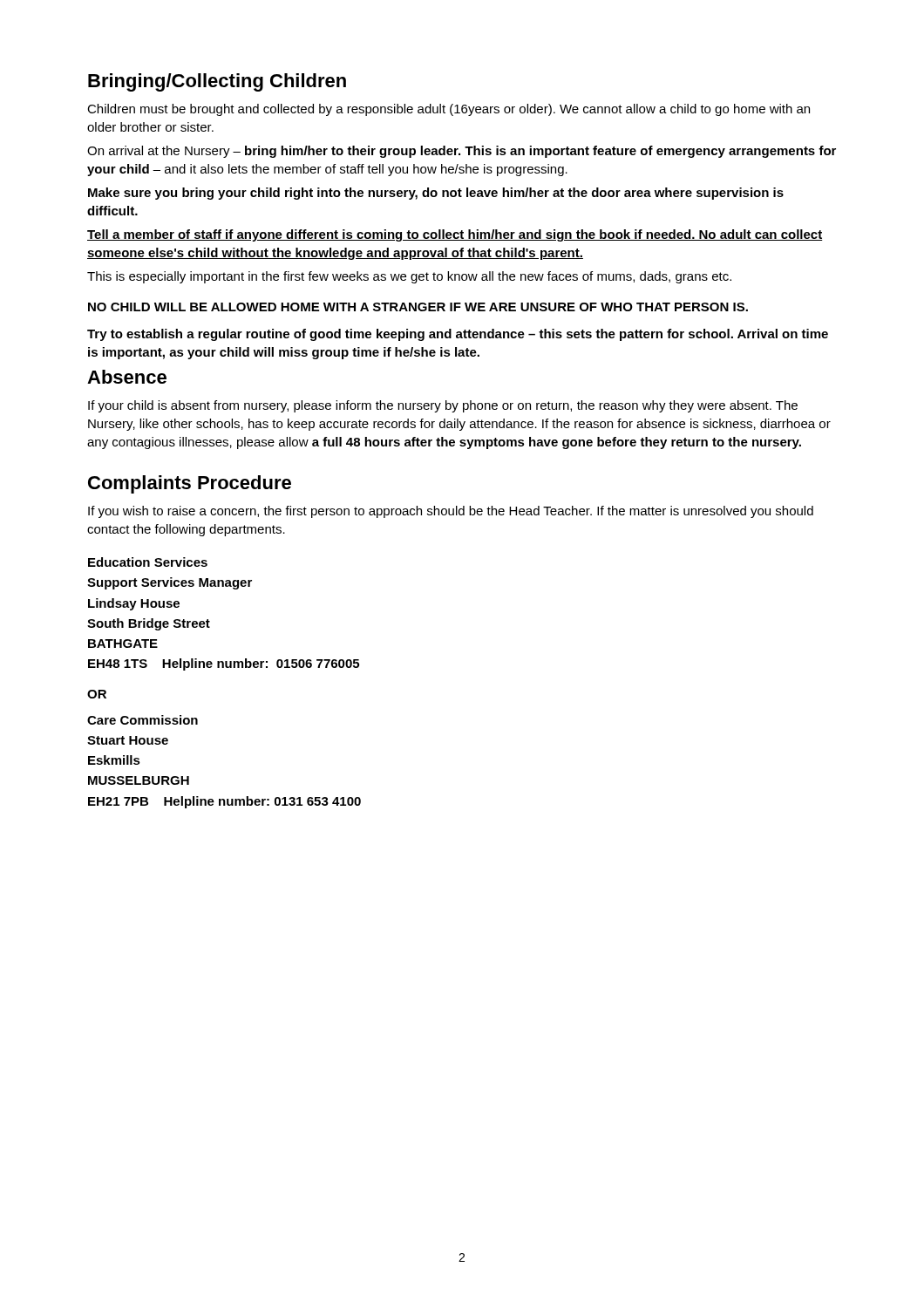The image size is (924, 1308).
Task: Locate the text block containing "Children must be"
Action: point(449,118)
